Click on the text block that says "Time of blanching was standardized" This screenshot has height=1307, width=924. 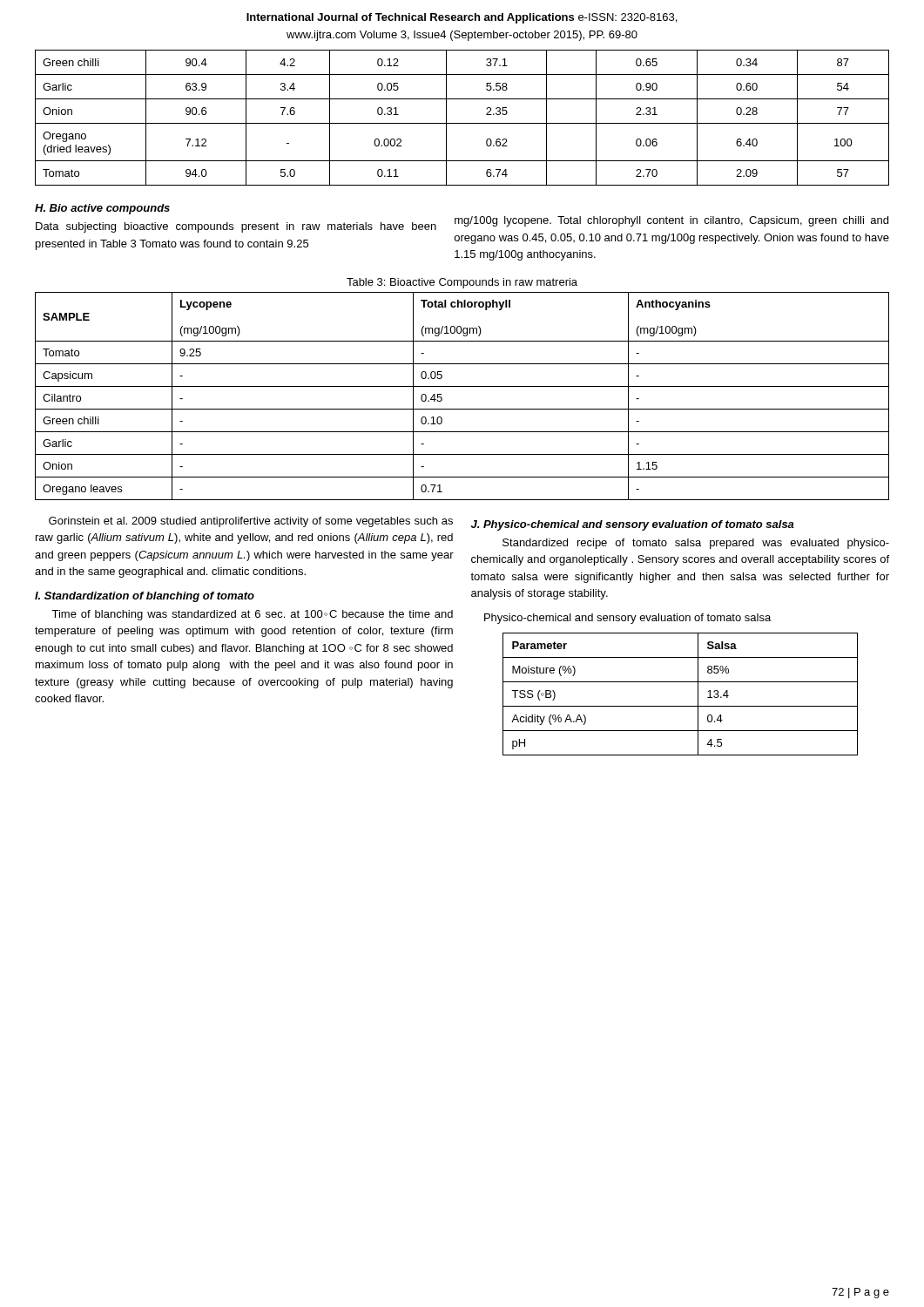point(244,656)
